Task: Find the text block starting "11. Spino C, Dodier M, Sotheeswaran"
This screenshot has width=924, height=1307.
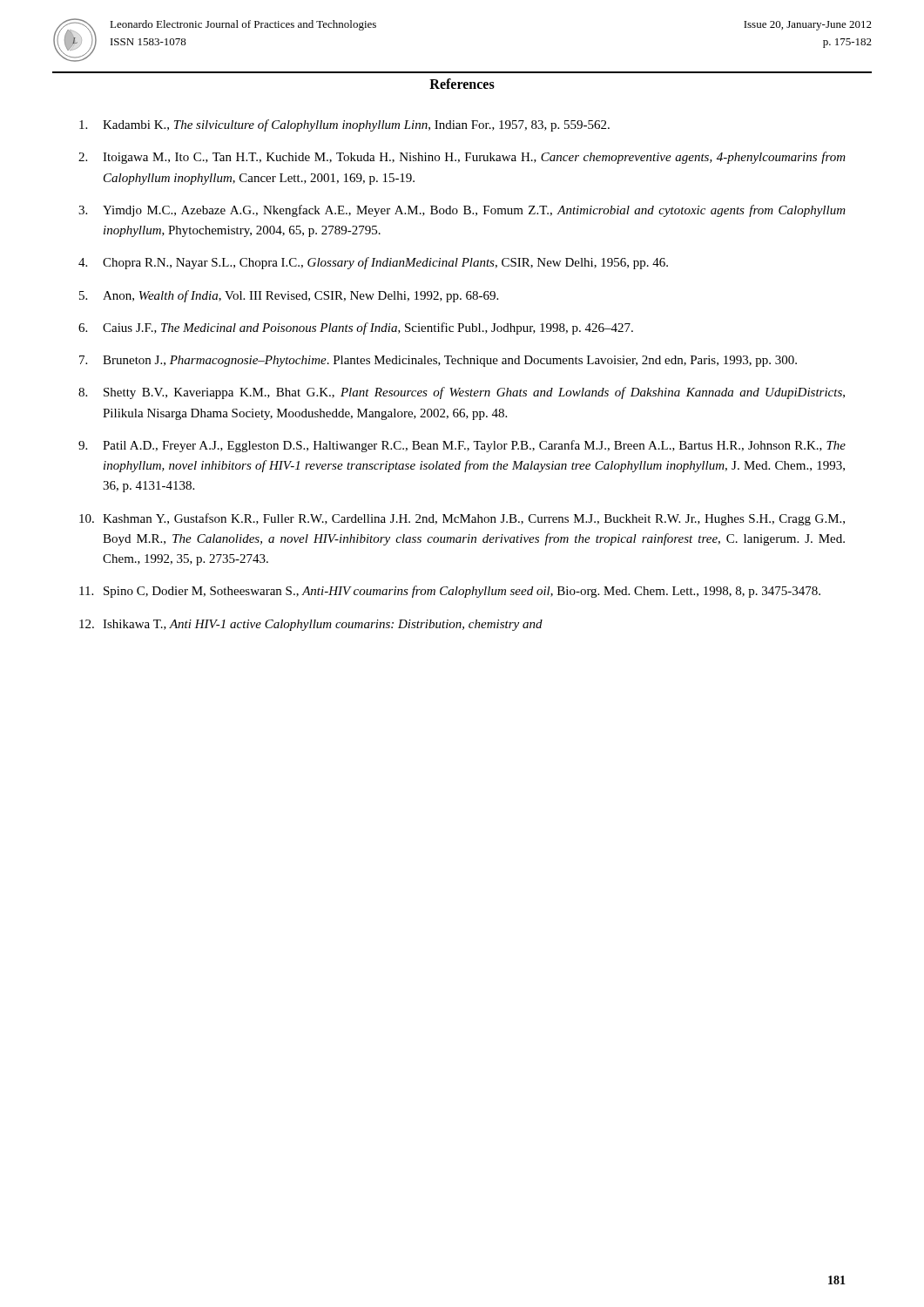Action: point(462,591)
